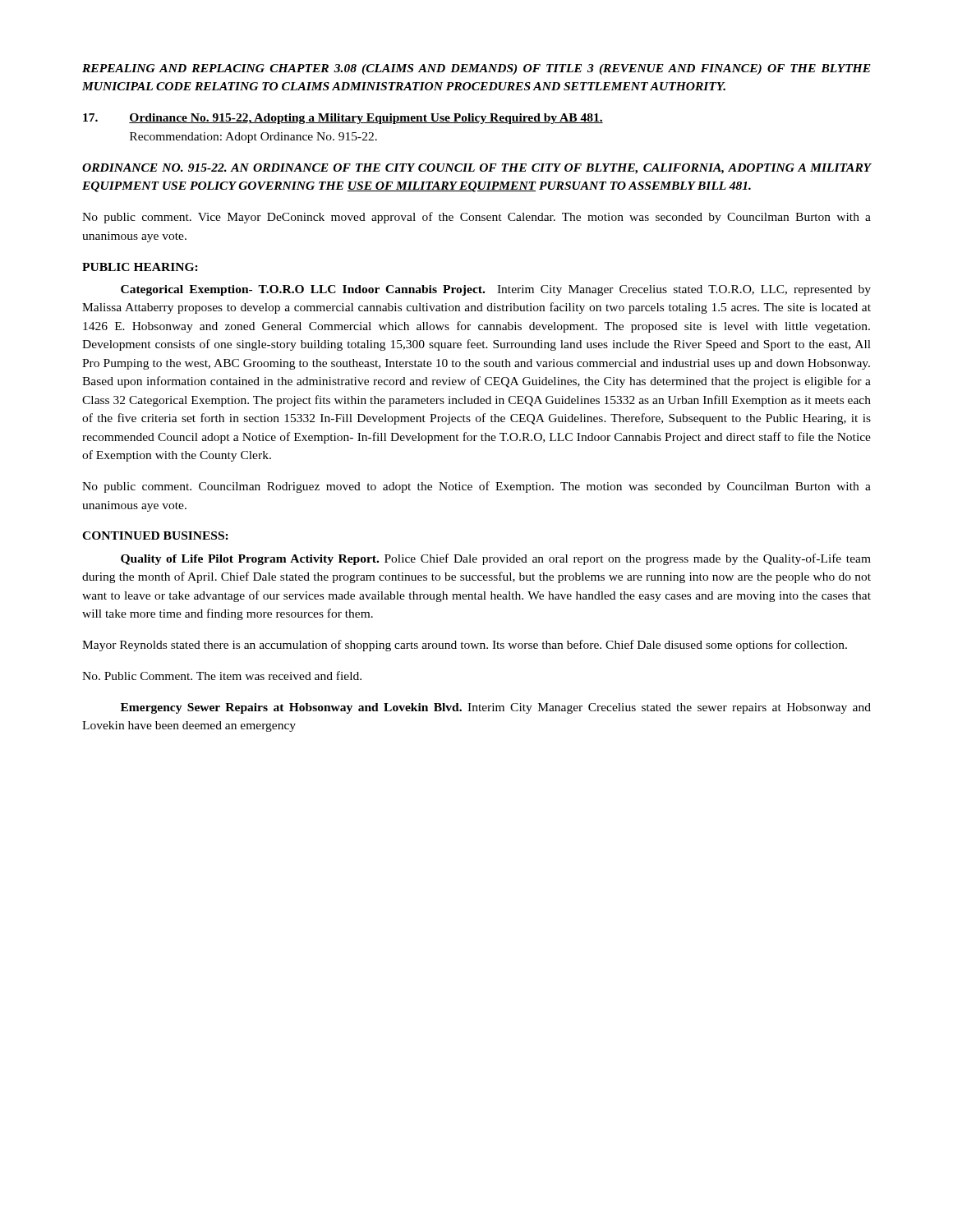Select the section header that says "PUBLIC HEARING:"
The image size is (953, 1232).
coord(140,266)
